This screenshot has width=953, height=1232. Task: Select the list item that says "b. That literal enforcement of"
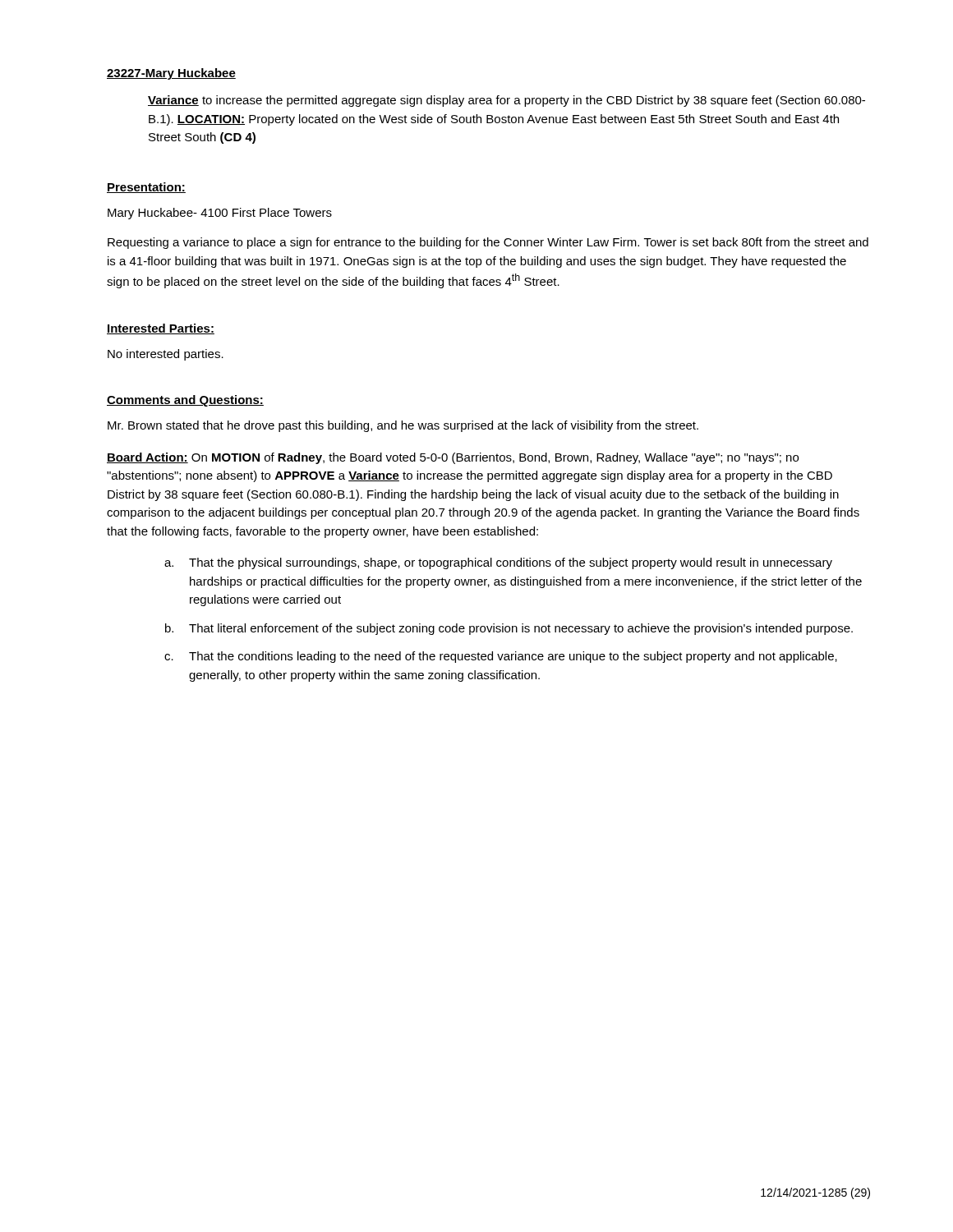tap(521, 628)
